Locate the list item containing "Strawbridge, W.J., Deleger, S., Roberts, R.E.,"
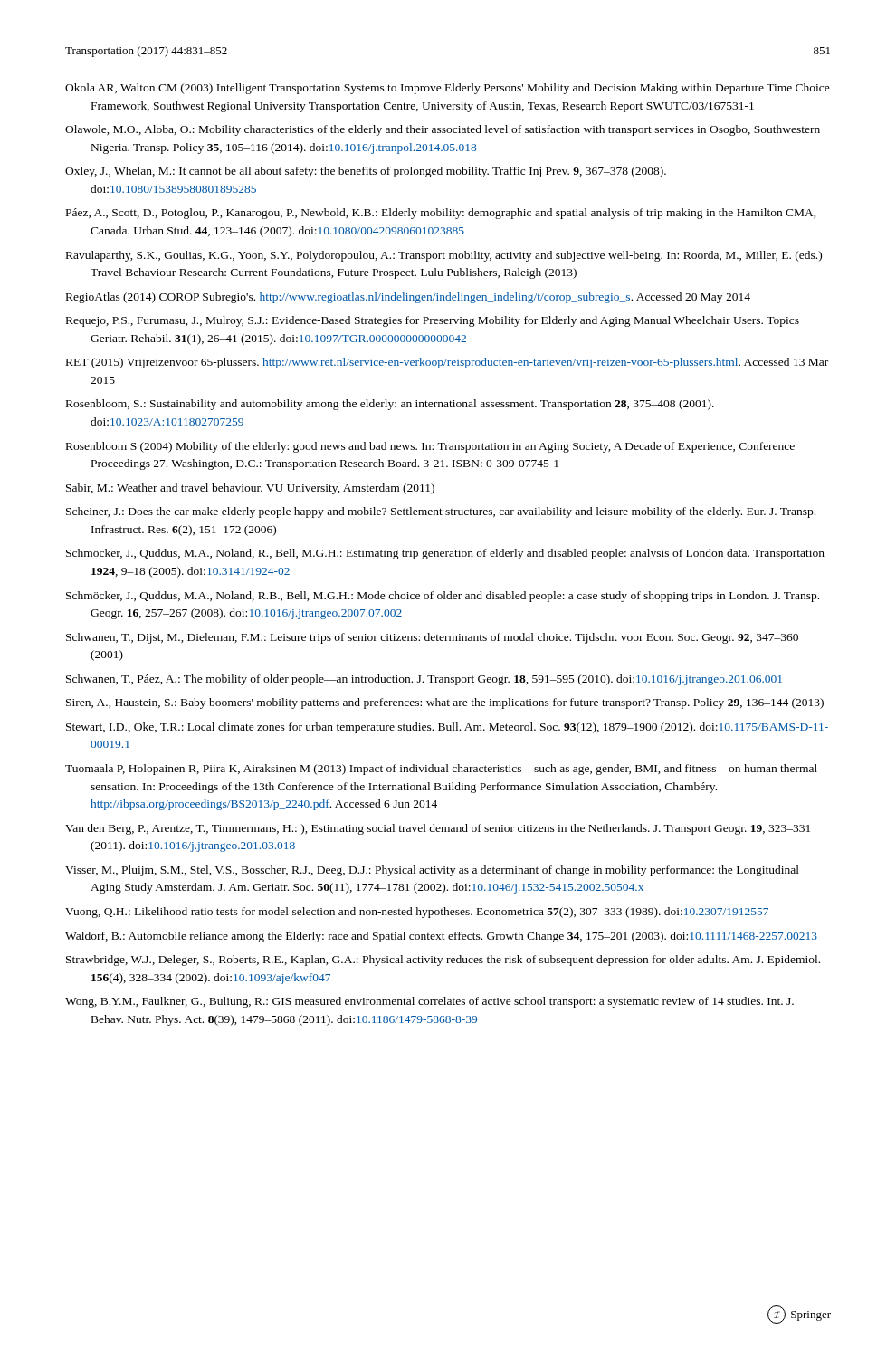Image resolution: width=896 pixels, height=1358 pixels. click(x=443, y=968)
